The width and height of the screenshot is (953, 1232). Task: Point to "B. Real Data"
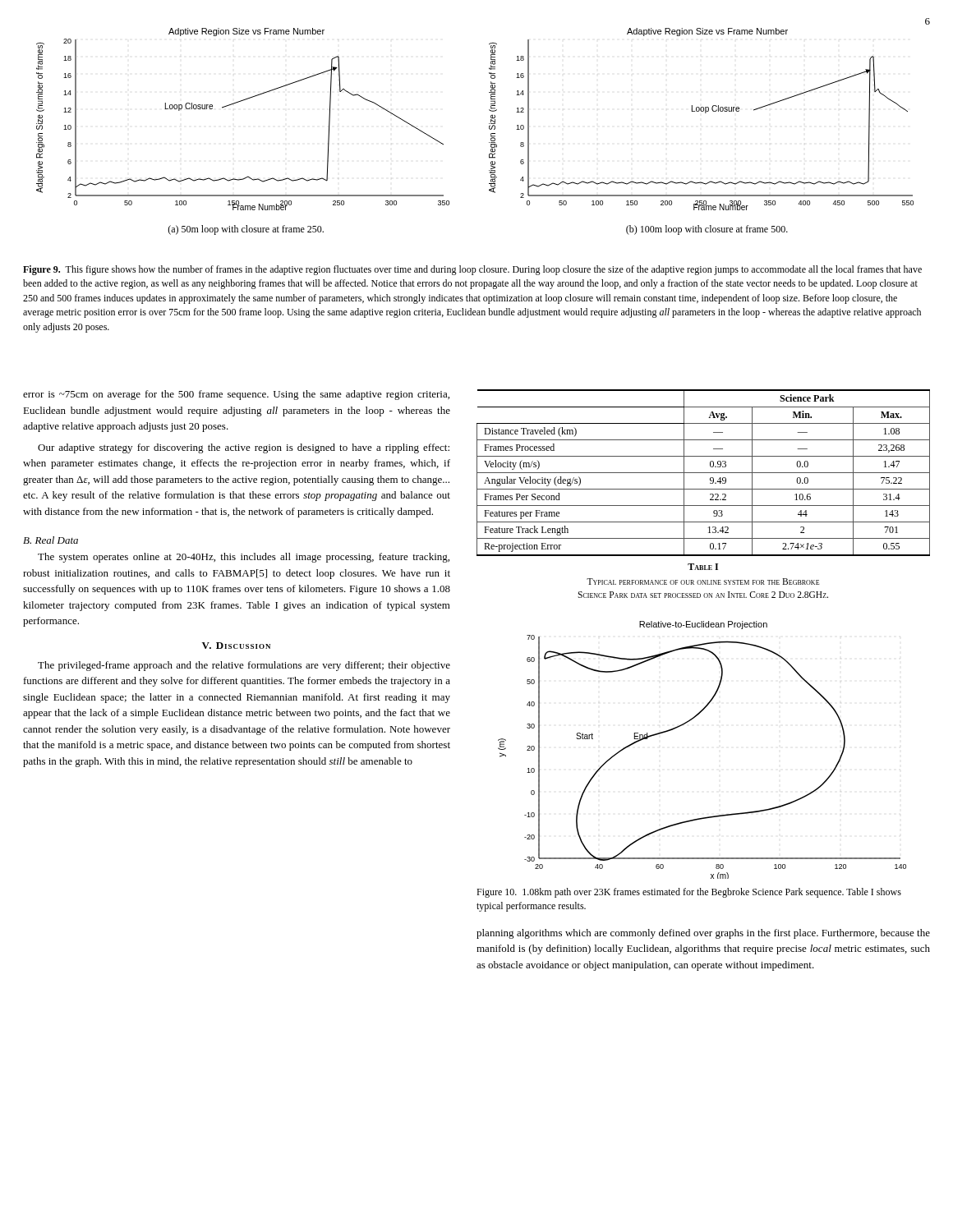pos(51,540)
